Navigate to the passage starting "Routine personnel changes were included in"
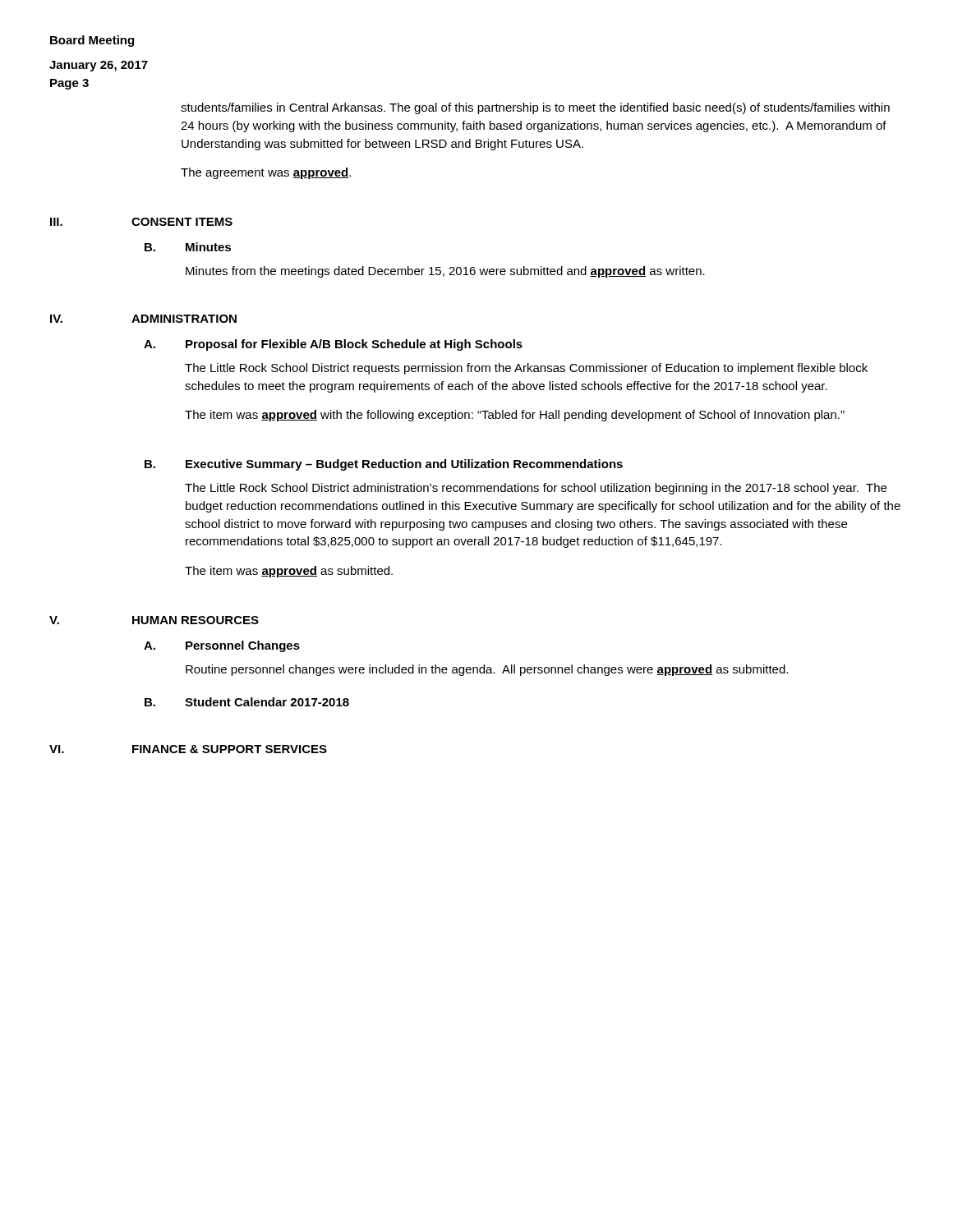This screenshot has height=1232, width=953. [487, 669]
